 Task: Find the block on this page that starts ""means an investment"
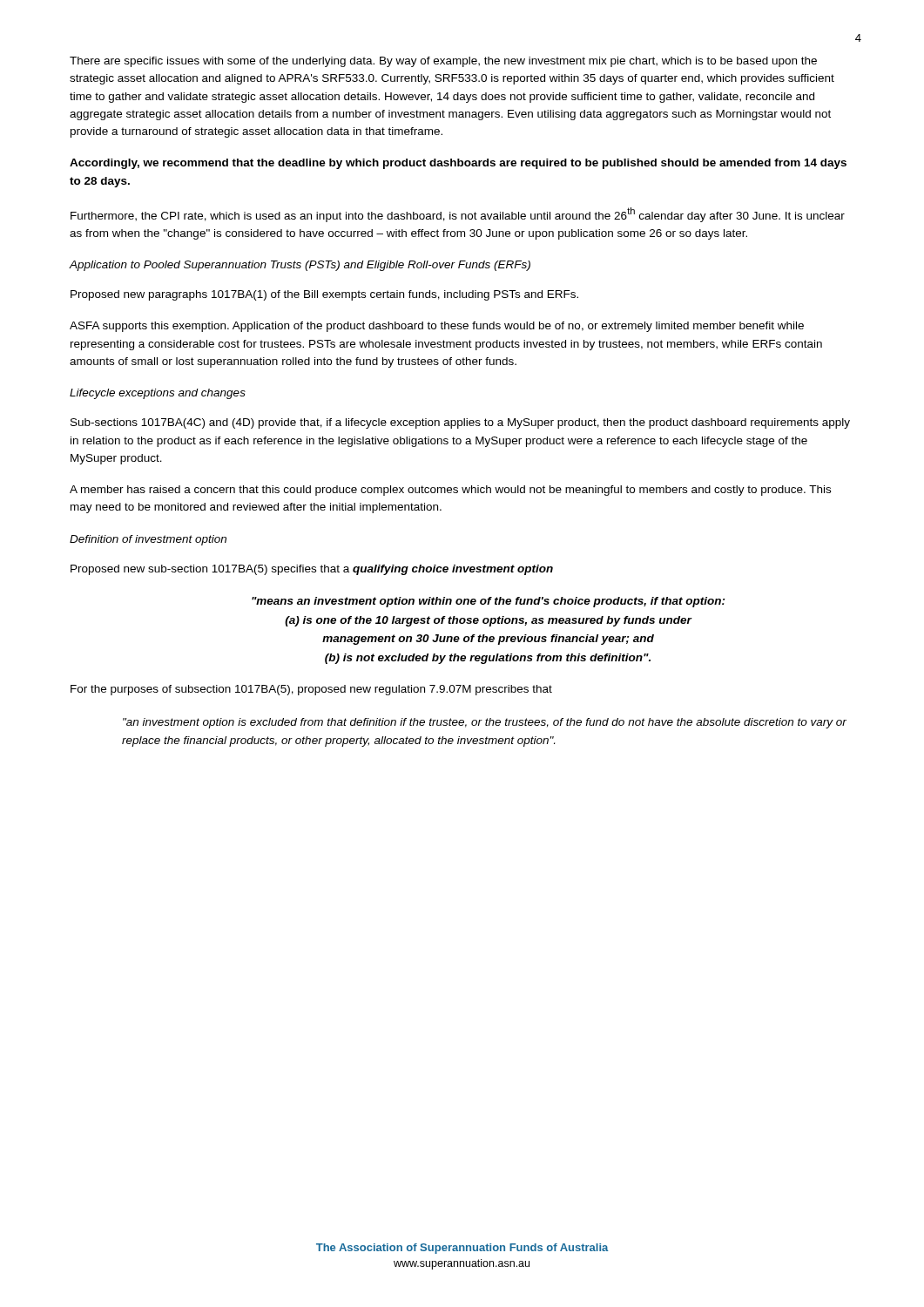(488, 629)
